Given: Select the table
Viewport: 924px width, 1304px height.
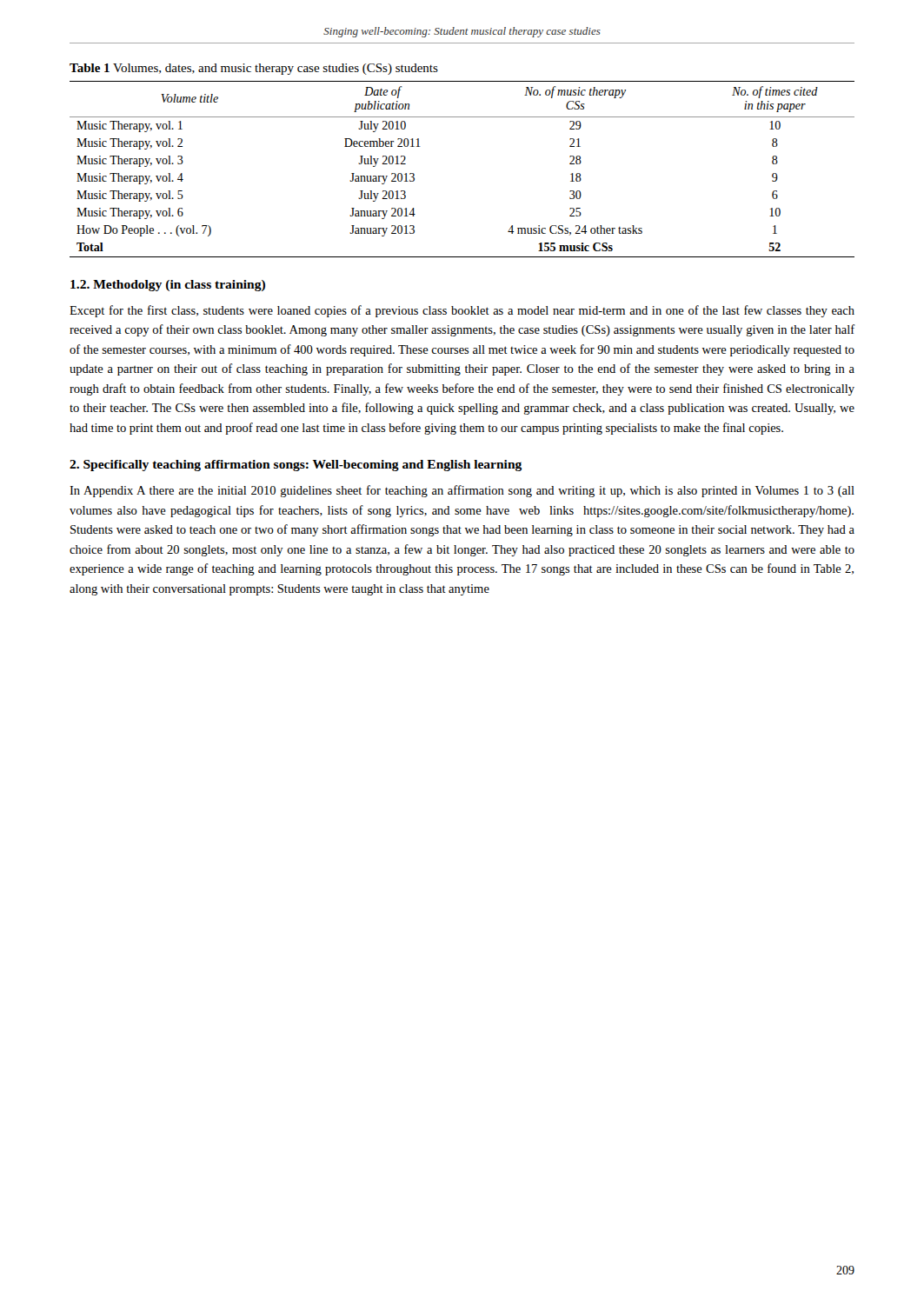Looking at the screenshot, I should [x=462, y=169].
